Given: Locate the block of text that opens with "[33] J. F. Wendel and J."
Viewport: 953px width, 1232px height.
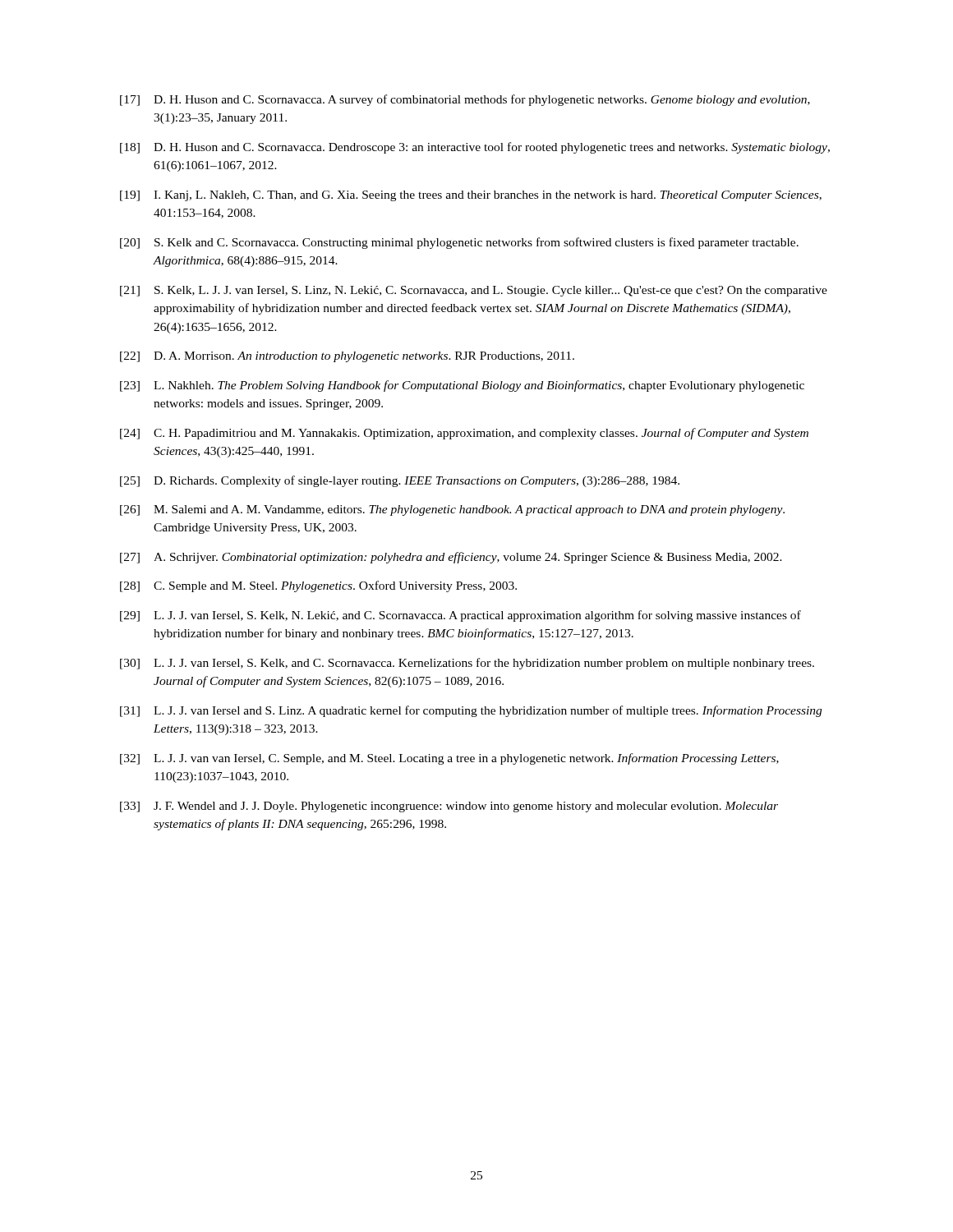Looking at the screenshot, I should point(476,815).
